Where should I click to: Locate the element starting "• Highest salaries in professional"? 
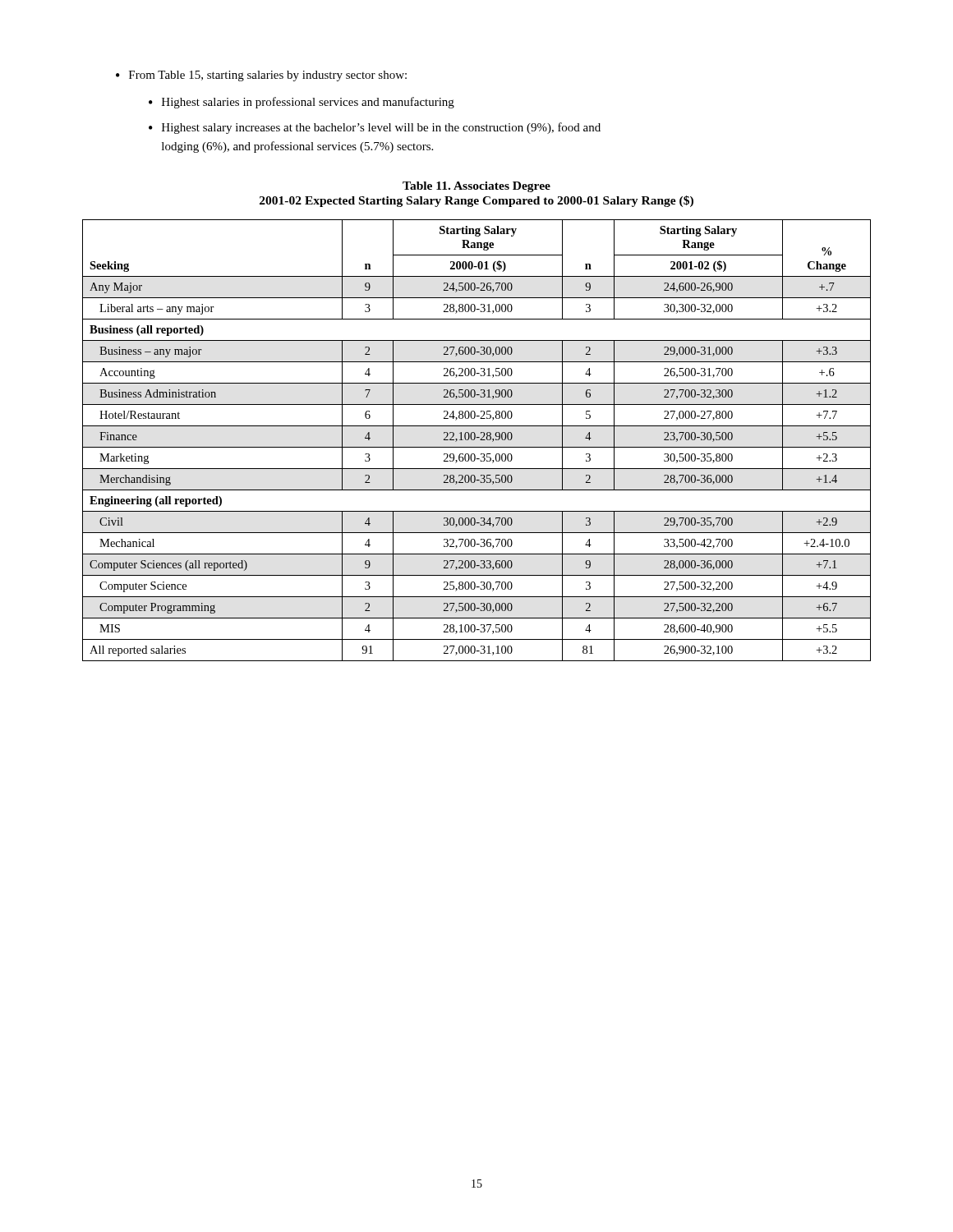pyautogui.click(x=301, y=103)
